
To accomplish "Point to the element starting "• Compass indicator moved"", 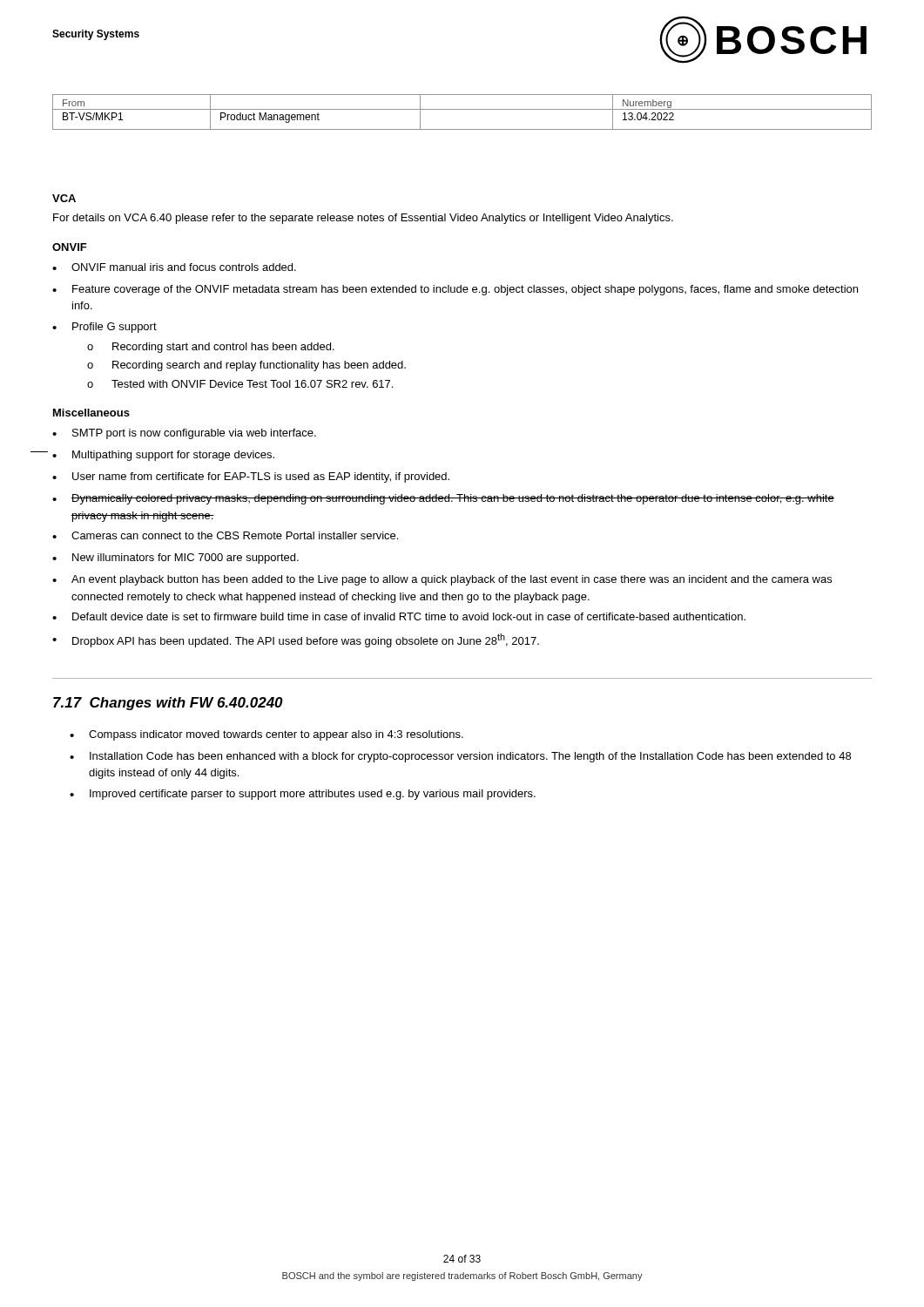I will 267,735.
